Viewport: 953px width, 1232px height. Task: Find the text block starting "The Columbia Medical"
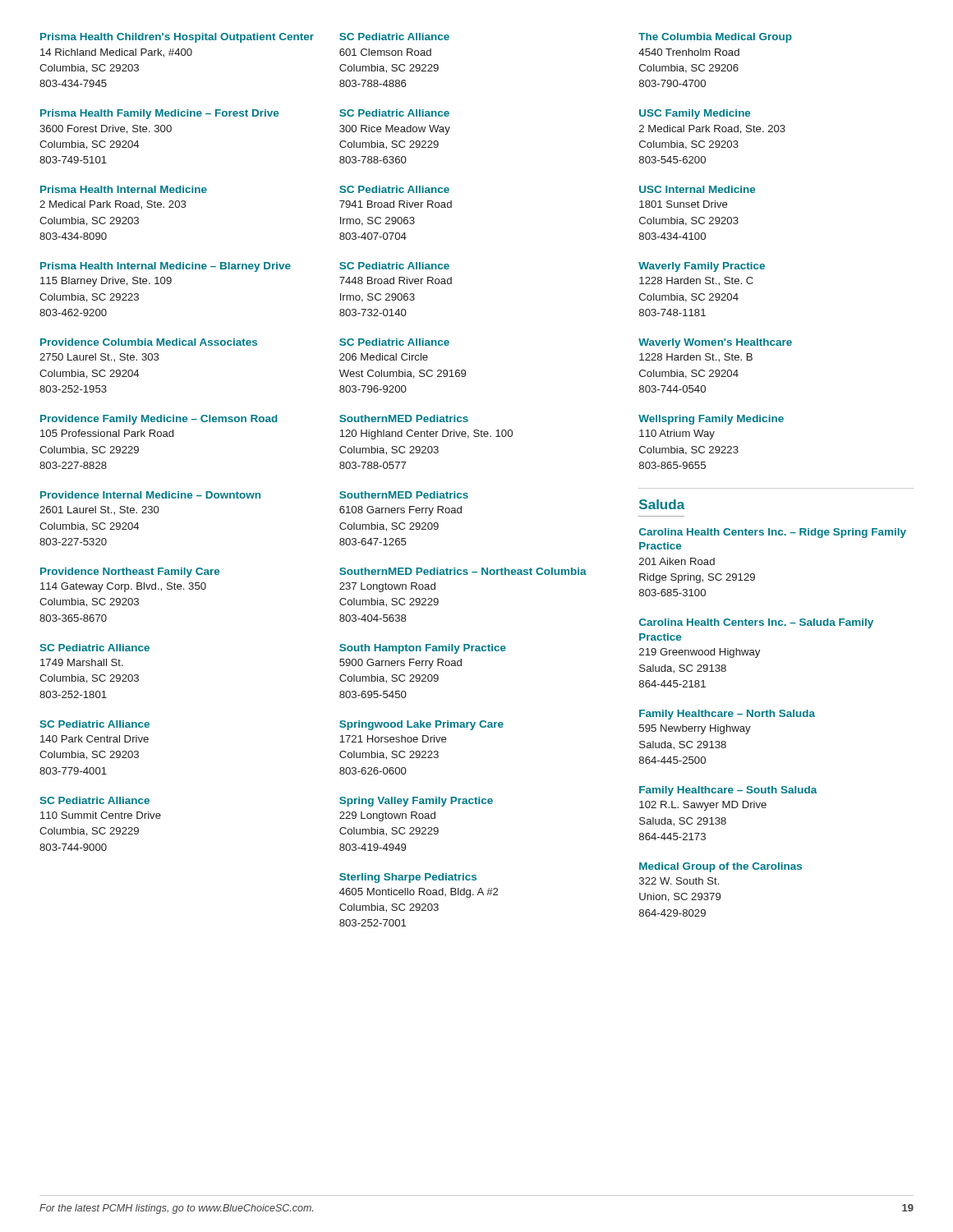pos(715,38)
